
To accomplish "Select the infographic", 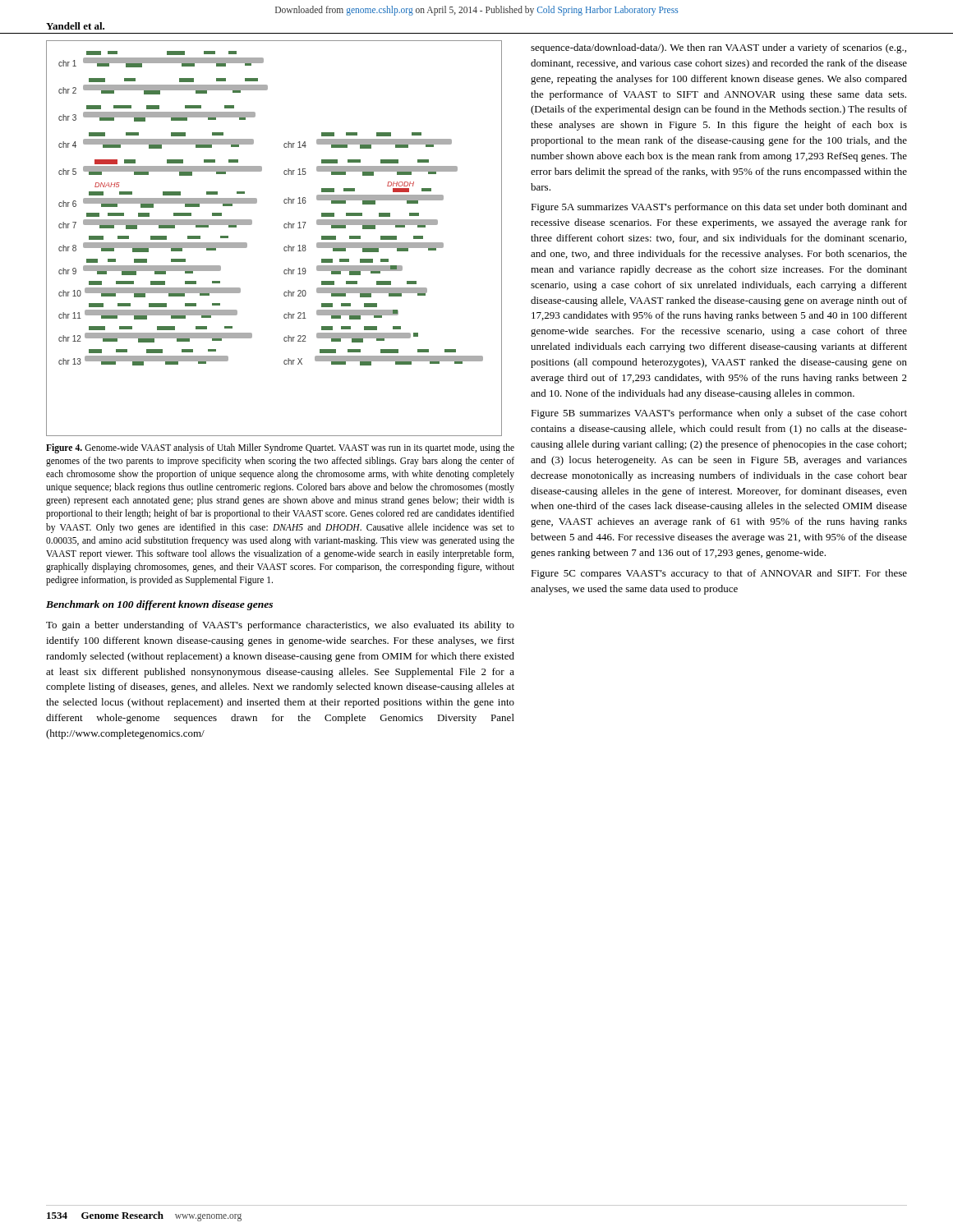I will 274,238.
